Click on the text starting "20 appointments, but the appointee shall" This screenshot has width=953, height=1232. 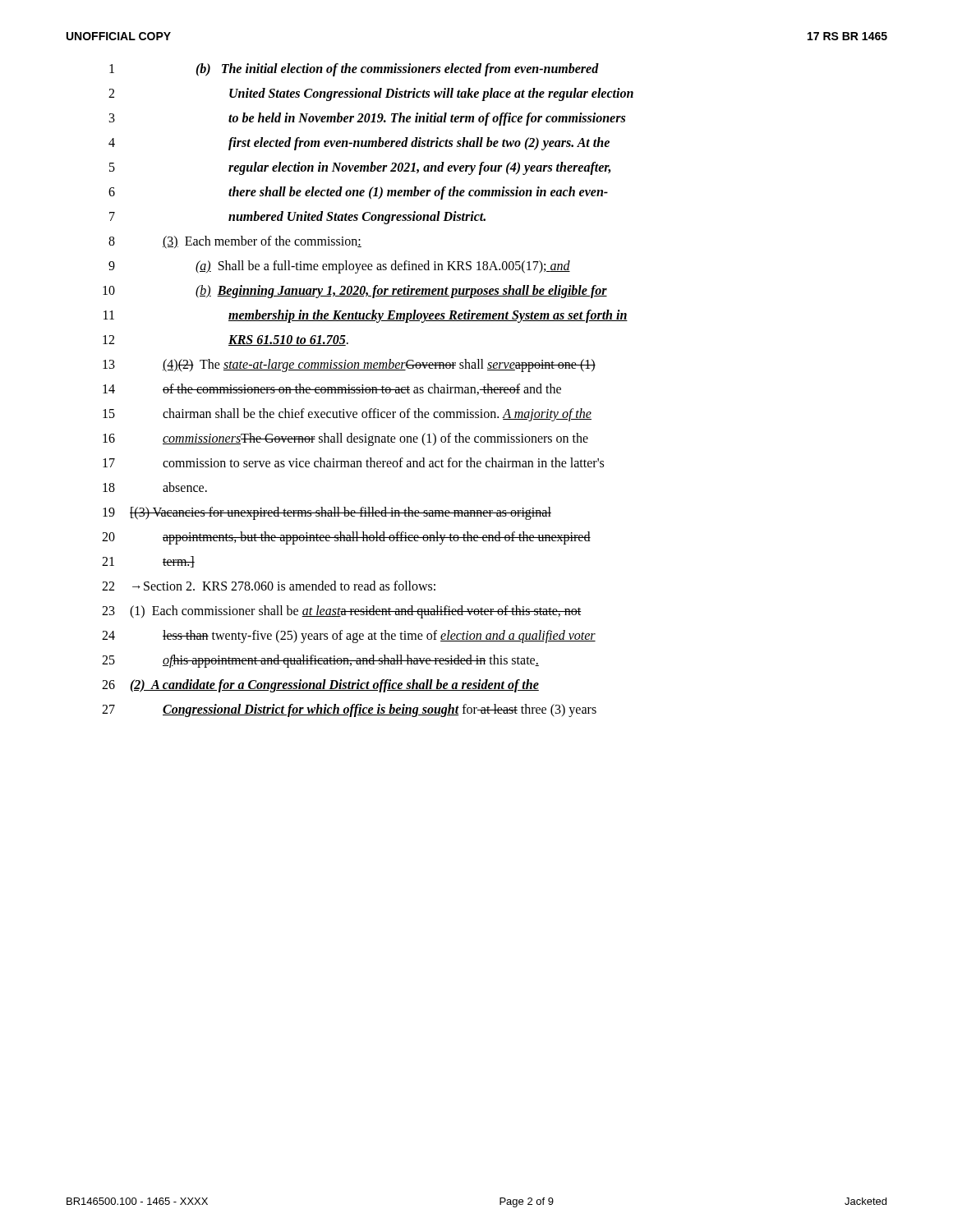click(x=476, y=537)
